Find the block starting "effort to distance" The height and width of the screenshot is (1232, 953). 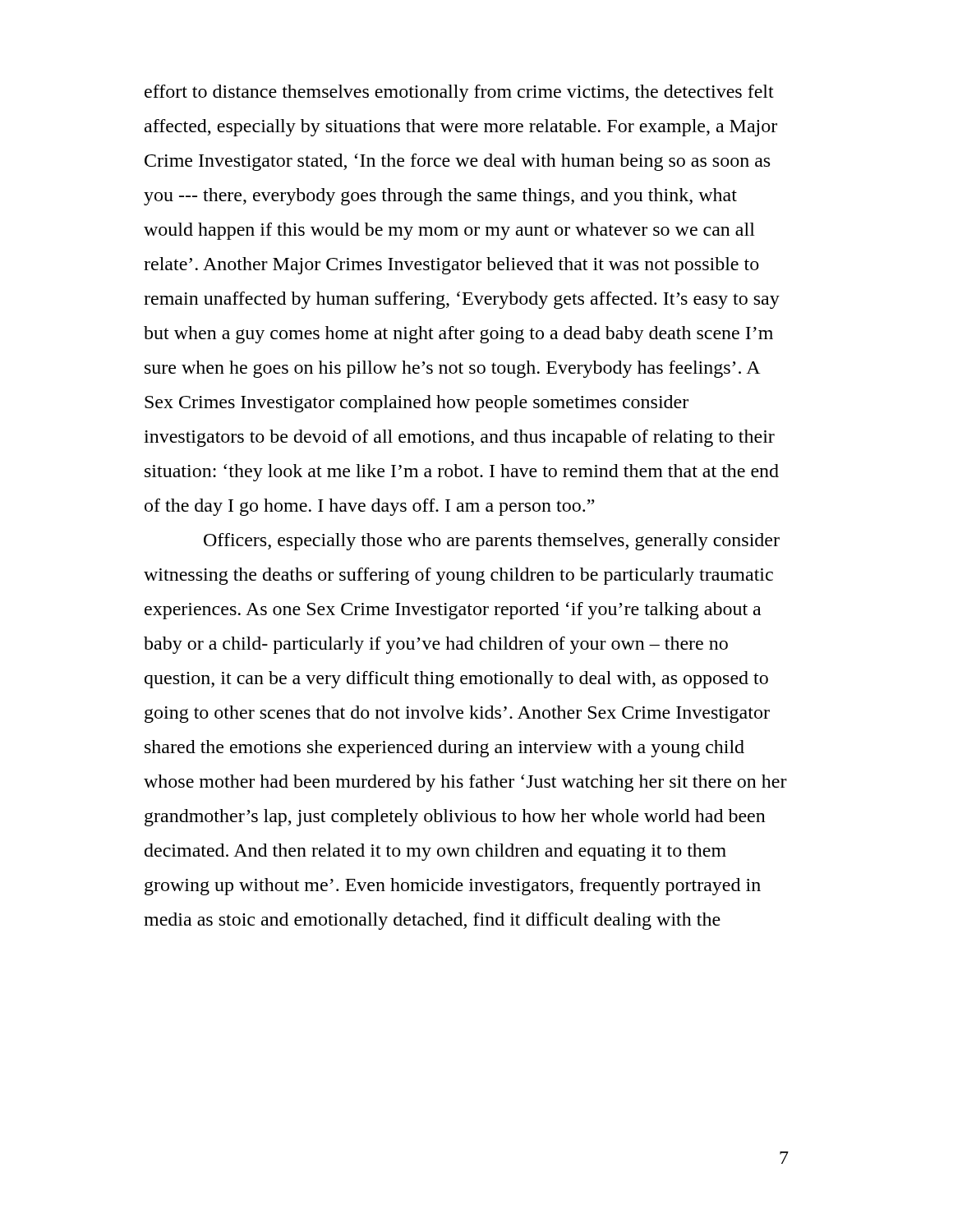(x=462, y=298)
